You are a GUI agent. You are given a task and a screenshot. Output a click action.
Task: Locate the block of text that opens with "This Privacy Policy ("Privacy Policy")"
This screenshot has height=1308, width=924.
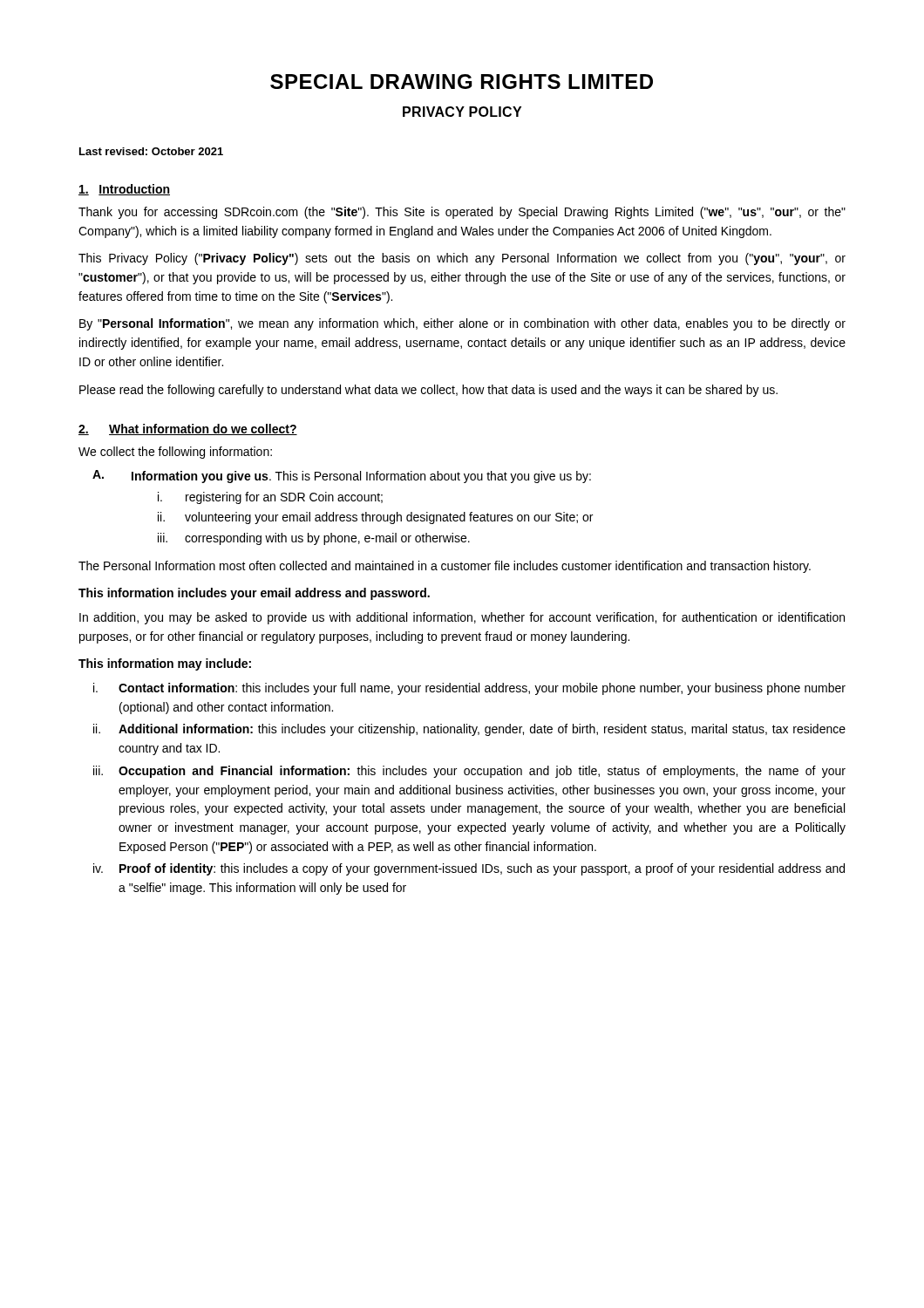(x=462, y=278)
